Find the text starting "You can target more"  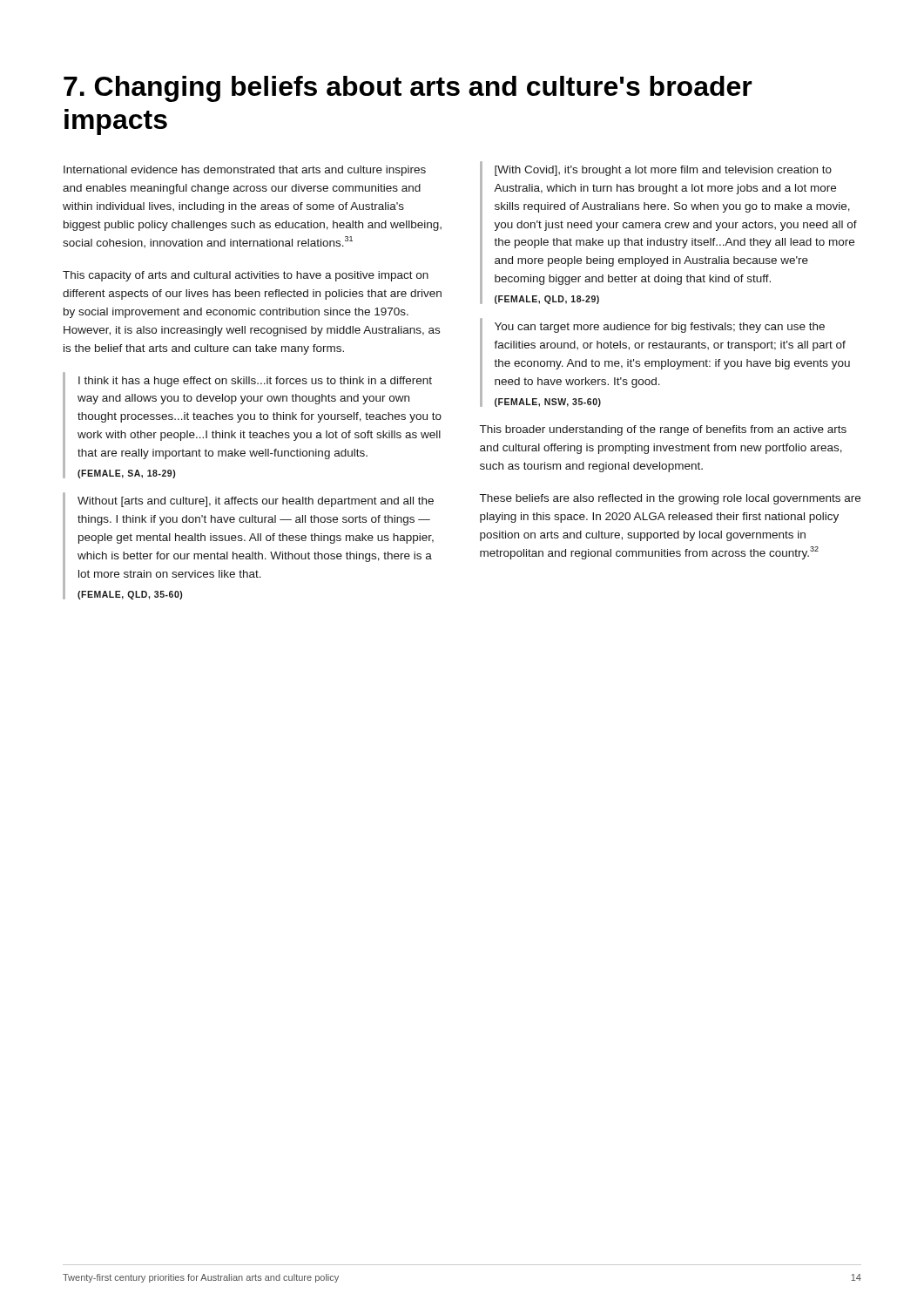tap(670, 363)
